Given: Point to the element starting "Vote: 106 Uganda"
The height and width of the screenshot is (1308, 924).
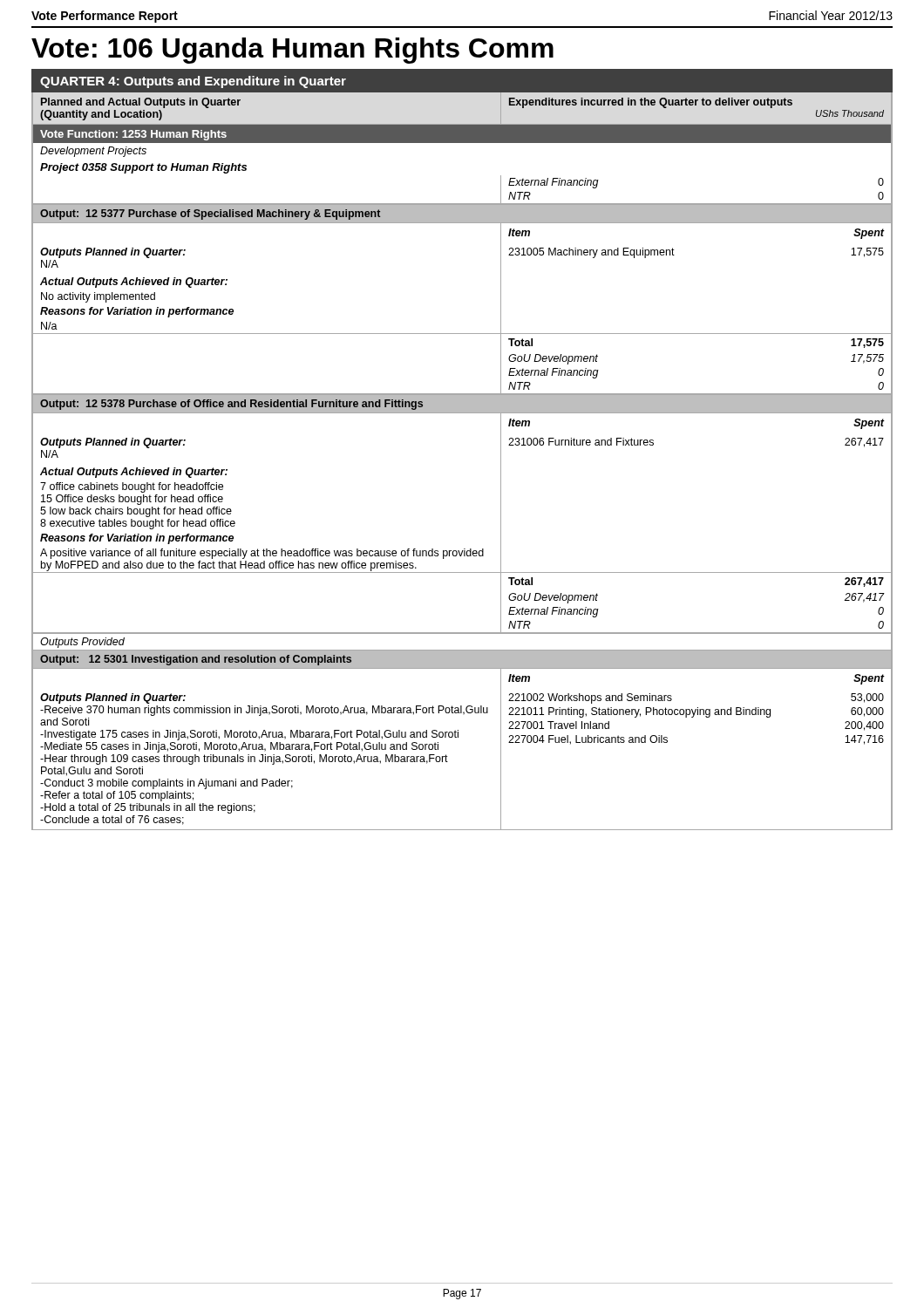Looking at the screenshot, I should (x=293, y=48).
